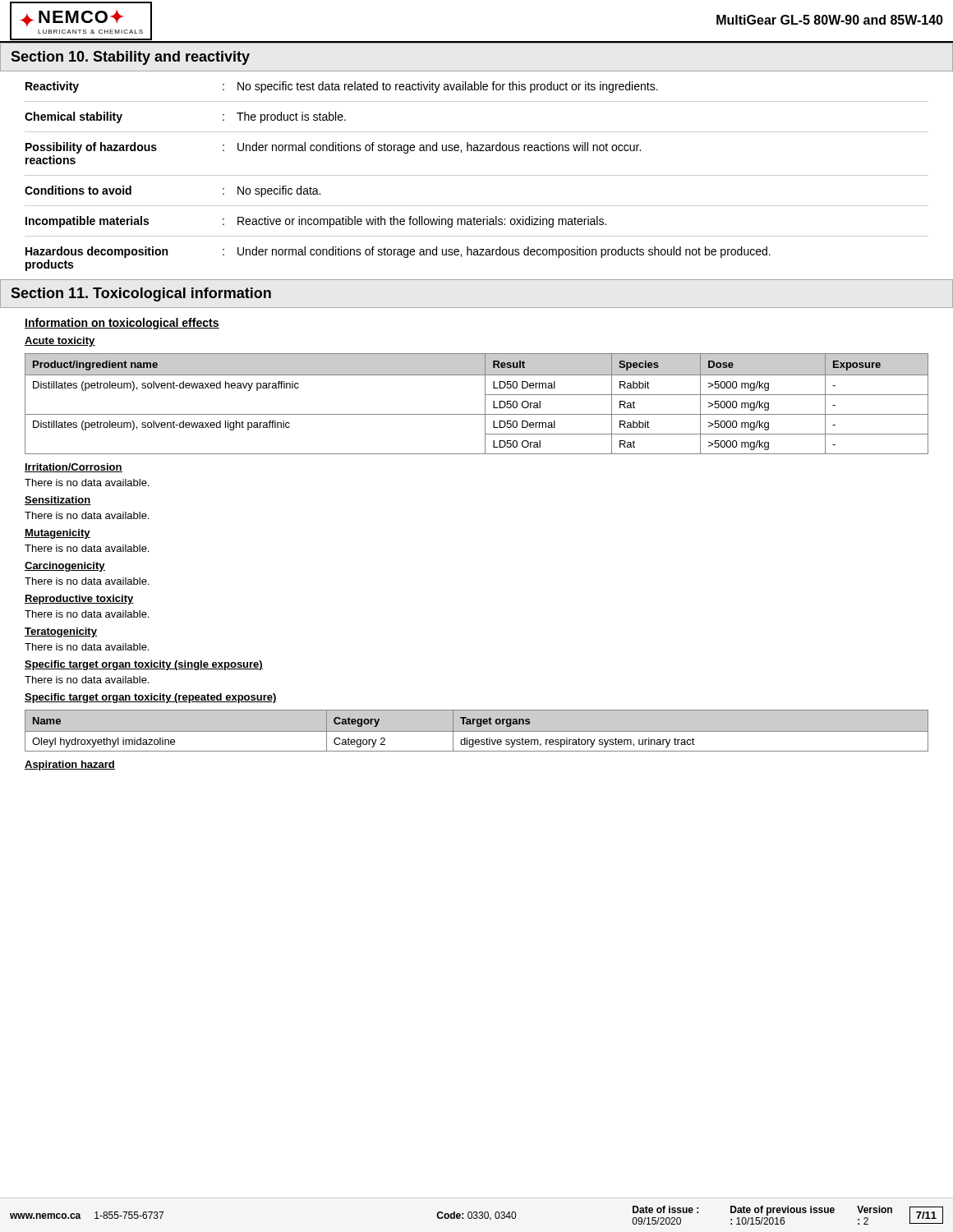Find the text block containing "Possibility of hazardousreactions"
953x1232 pixels.
coord(476,154)
